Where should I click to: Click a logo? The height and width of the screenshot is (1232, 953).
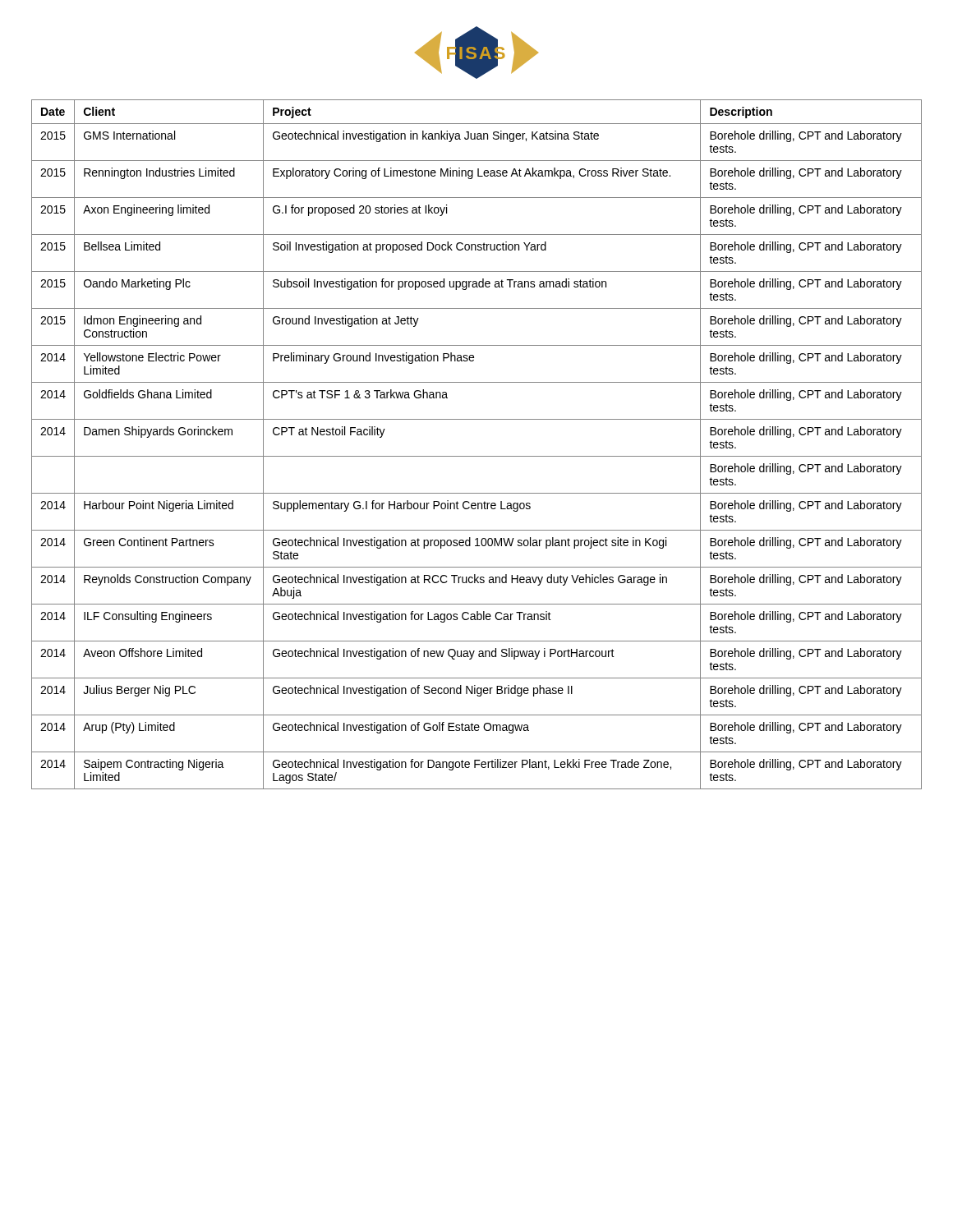point(476,50)
